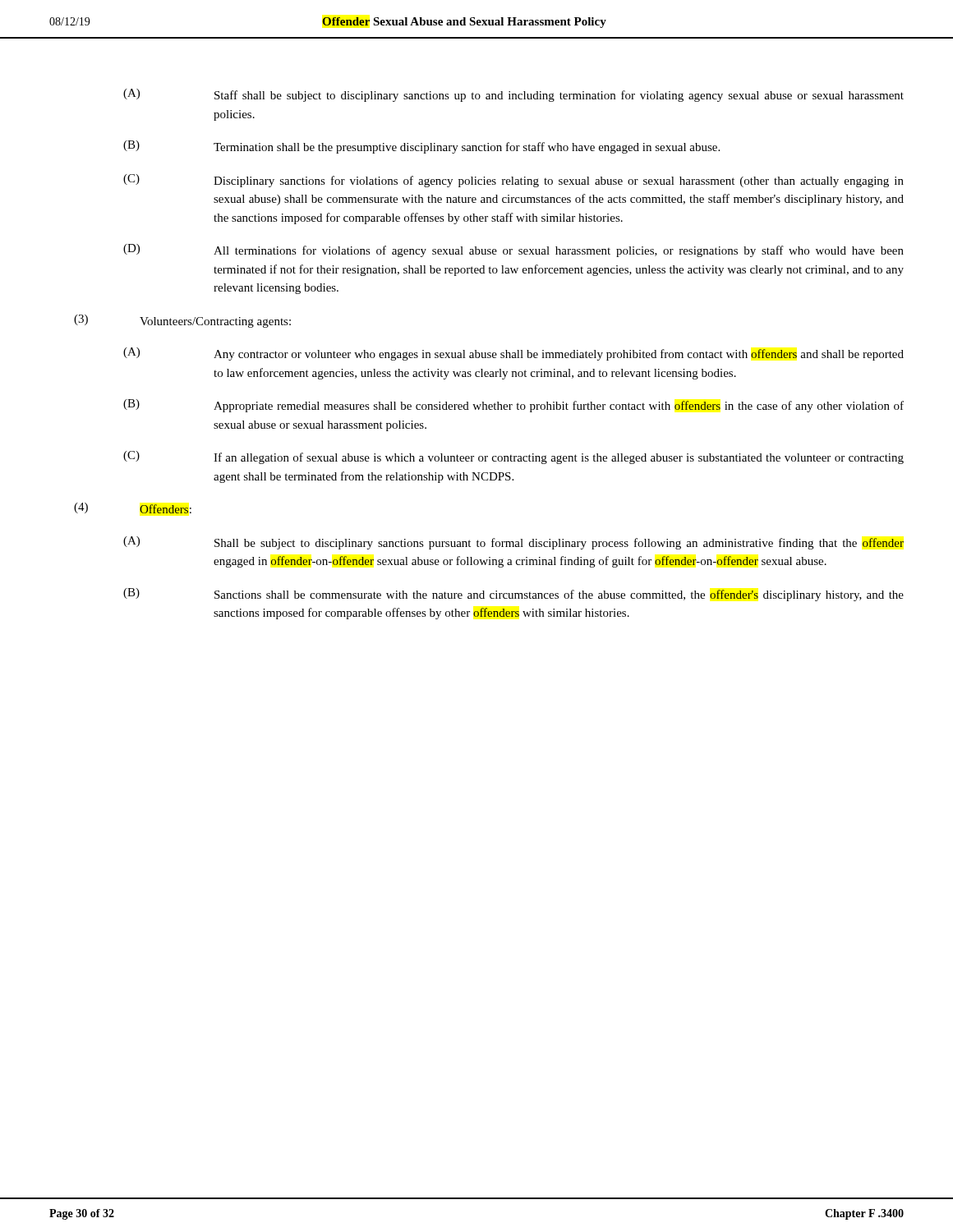Click on the list item that says "(B) Appropriate remedial measures"
This screenshot has height=1232, width=953.
coord(476,415)
